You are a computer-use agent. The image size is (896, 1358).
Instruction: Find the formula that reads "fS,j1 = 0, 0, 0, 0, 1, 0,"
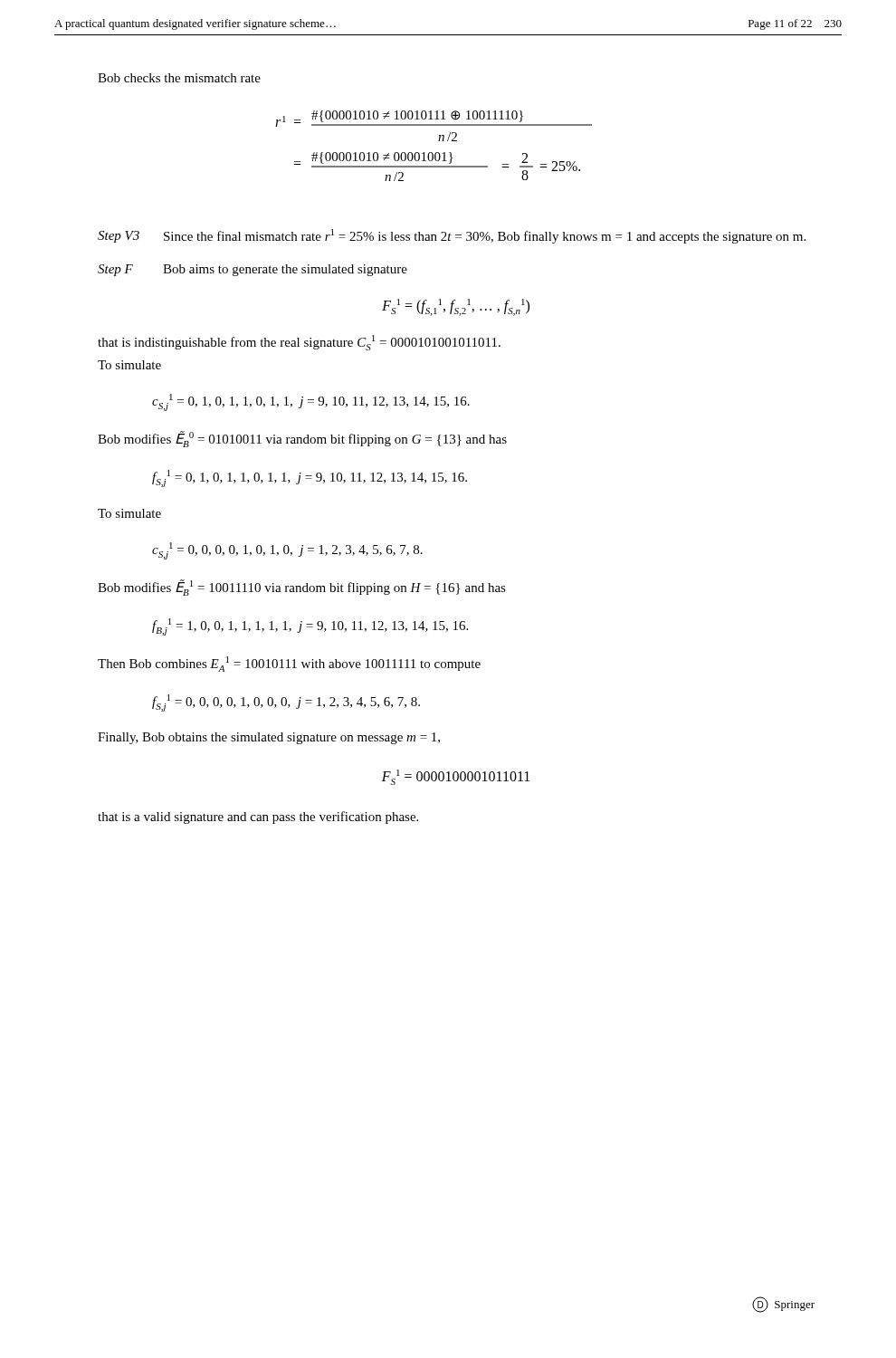(x=286, y=701)
